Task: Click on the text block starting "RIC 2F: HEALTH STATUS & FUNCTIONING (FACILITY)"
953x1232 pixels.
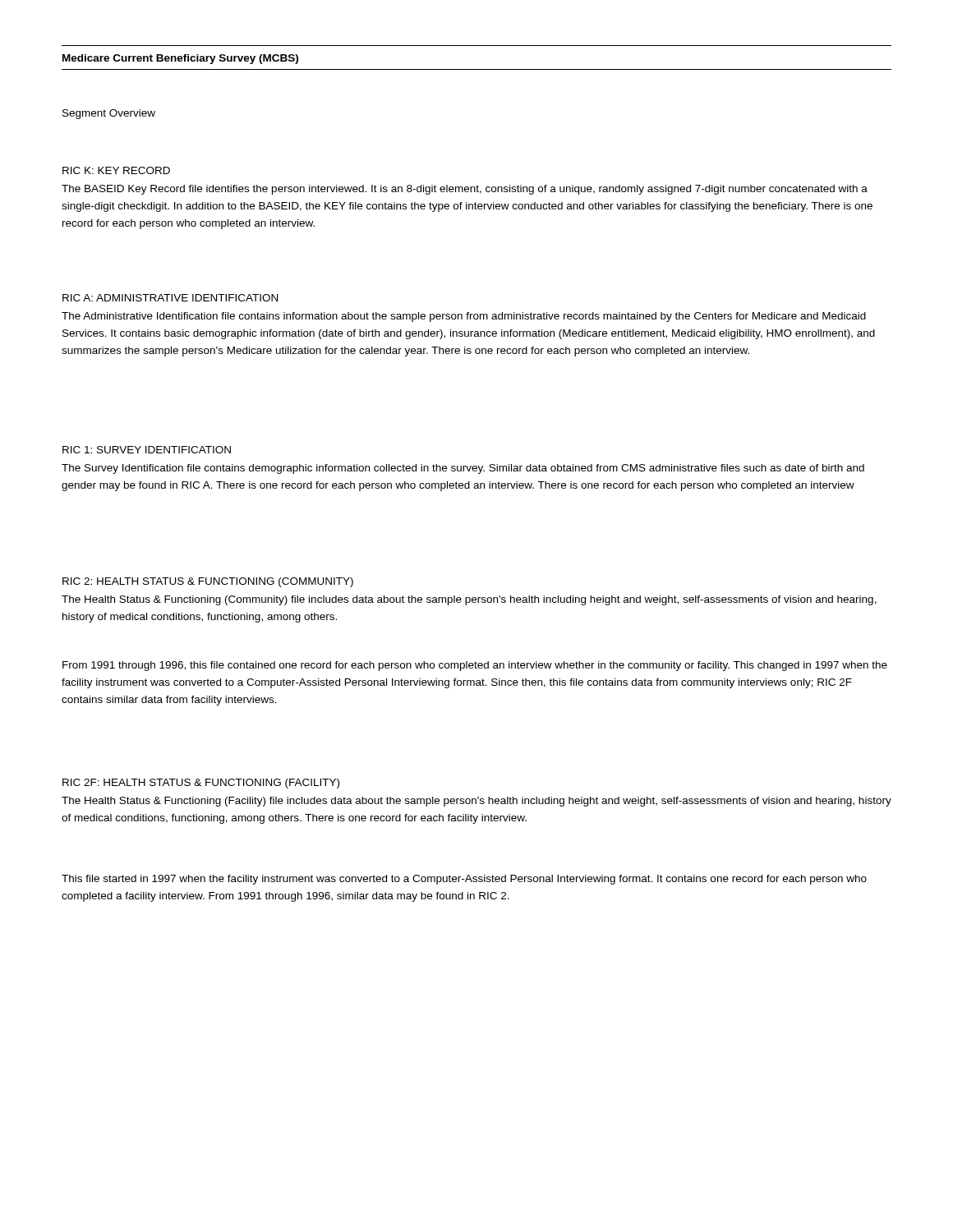Action: (x=201, y=782)
